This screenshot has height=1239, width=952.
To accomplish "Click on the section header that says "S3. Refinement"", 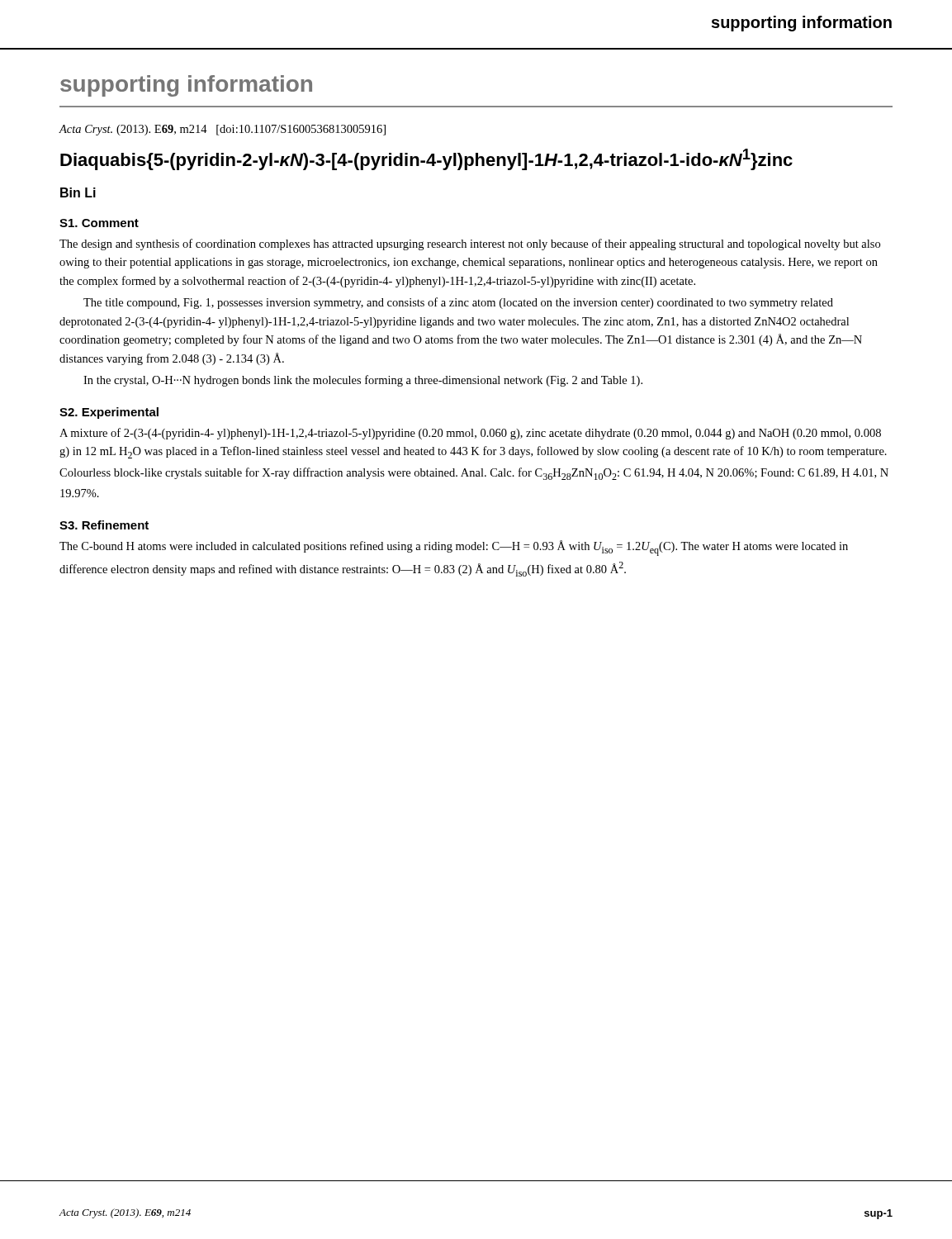I will 104,525.
